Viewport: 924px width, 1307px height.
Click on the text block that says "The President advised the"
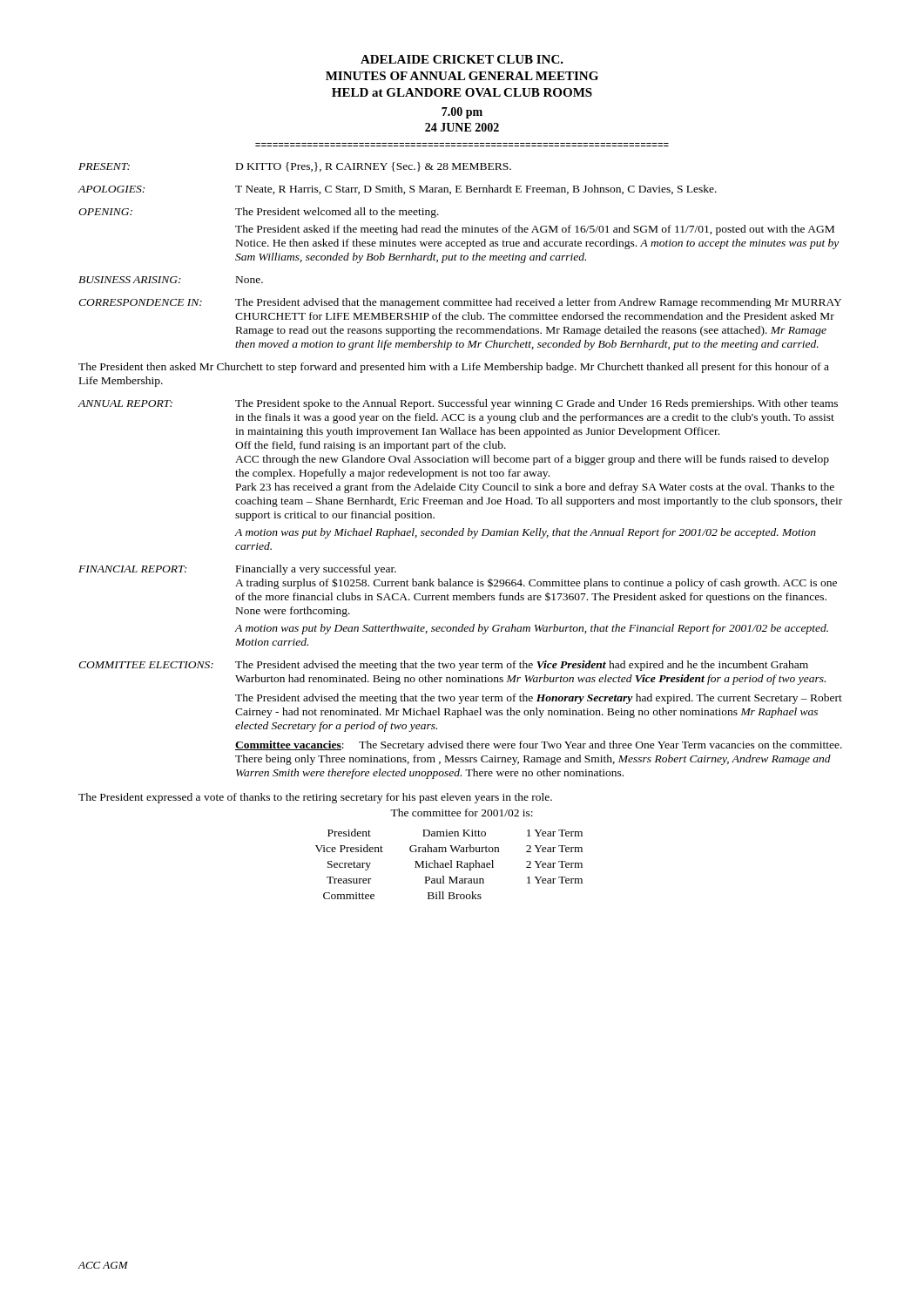(x=462, y=712)
